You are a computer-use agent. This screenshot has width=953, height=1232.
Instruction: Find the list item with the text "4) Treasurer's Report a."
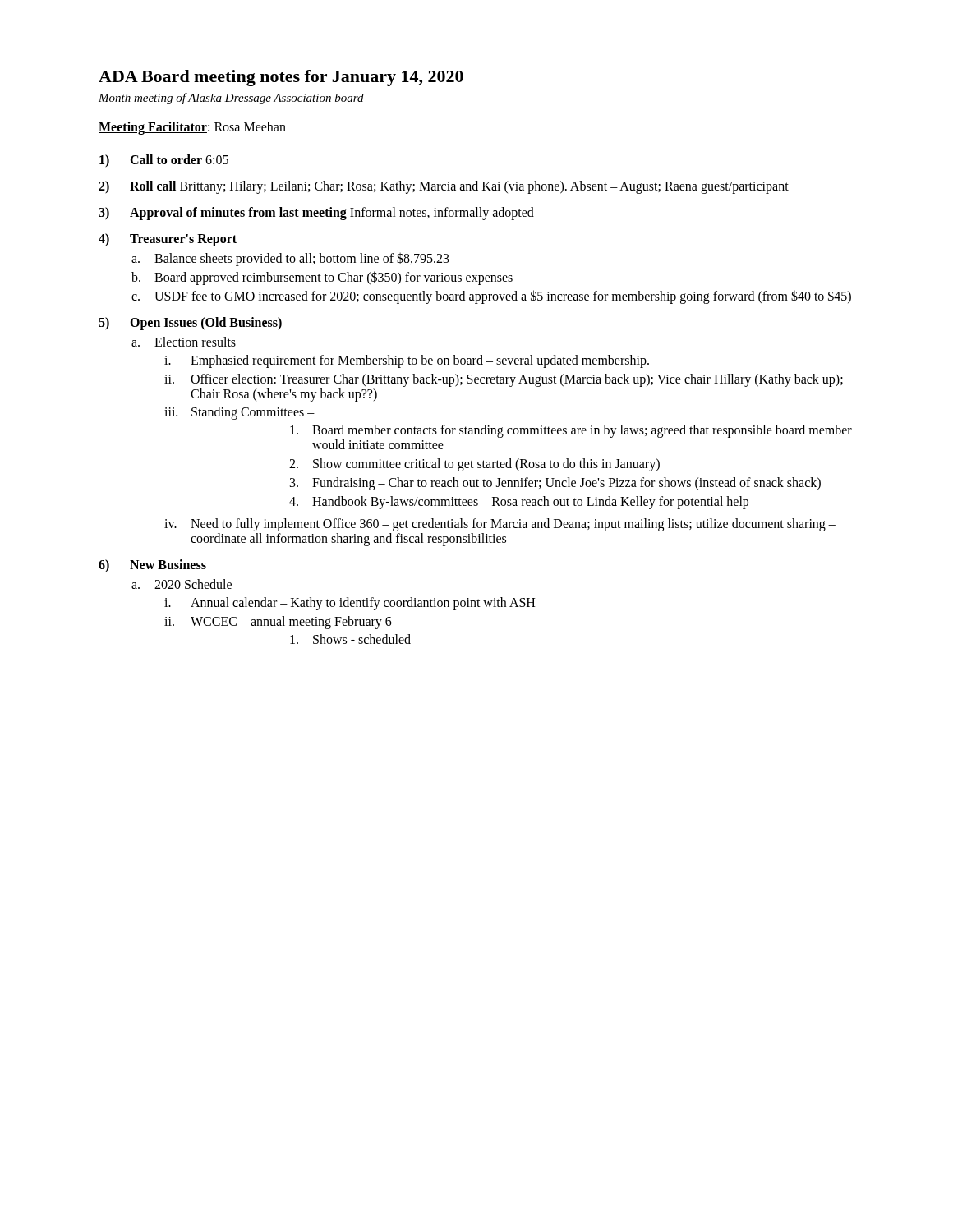[476, 268]
